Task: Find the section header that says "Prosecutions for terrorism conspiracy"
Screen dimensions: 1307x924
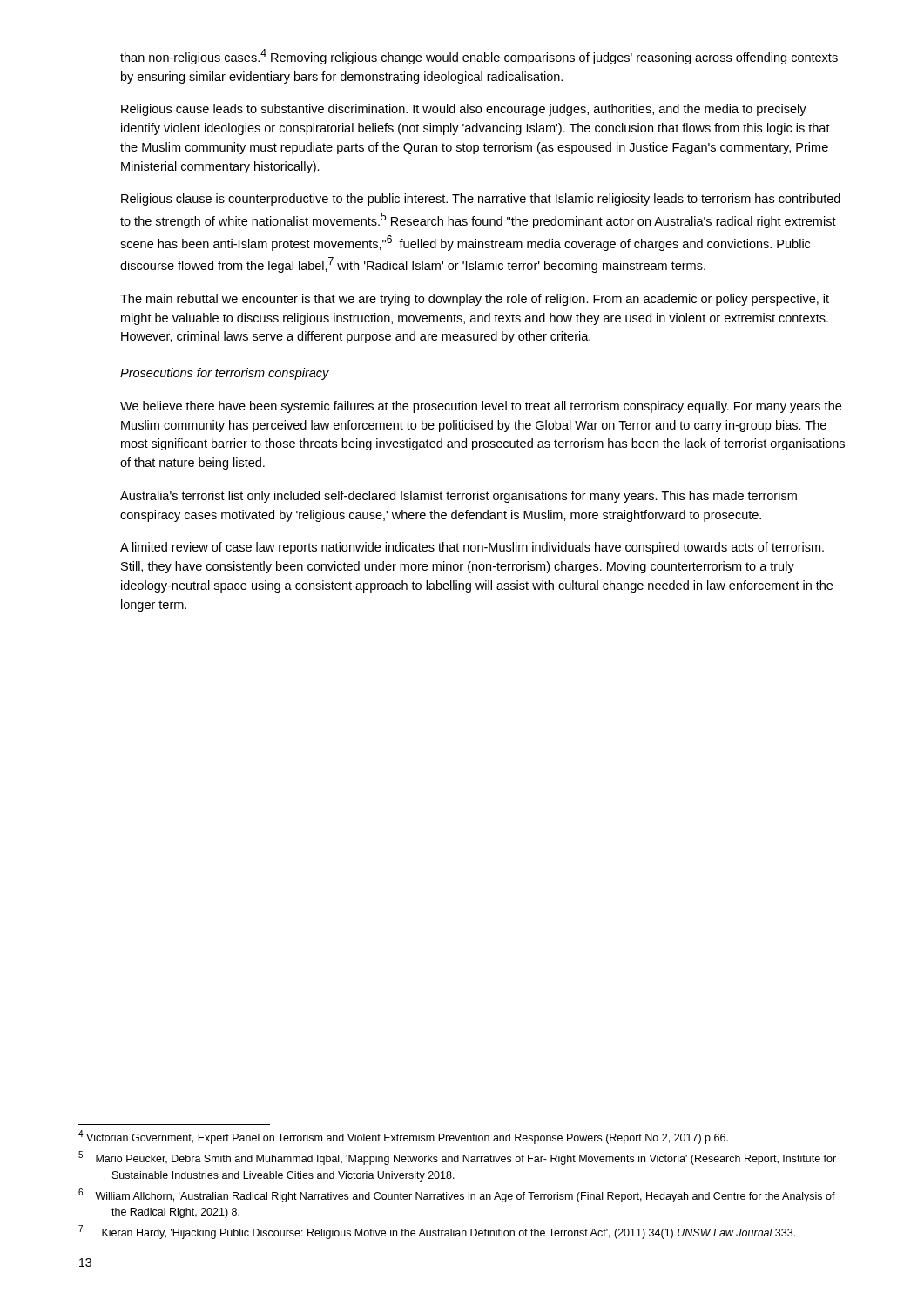Action: (x=224, y=373)
